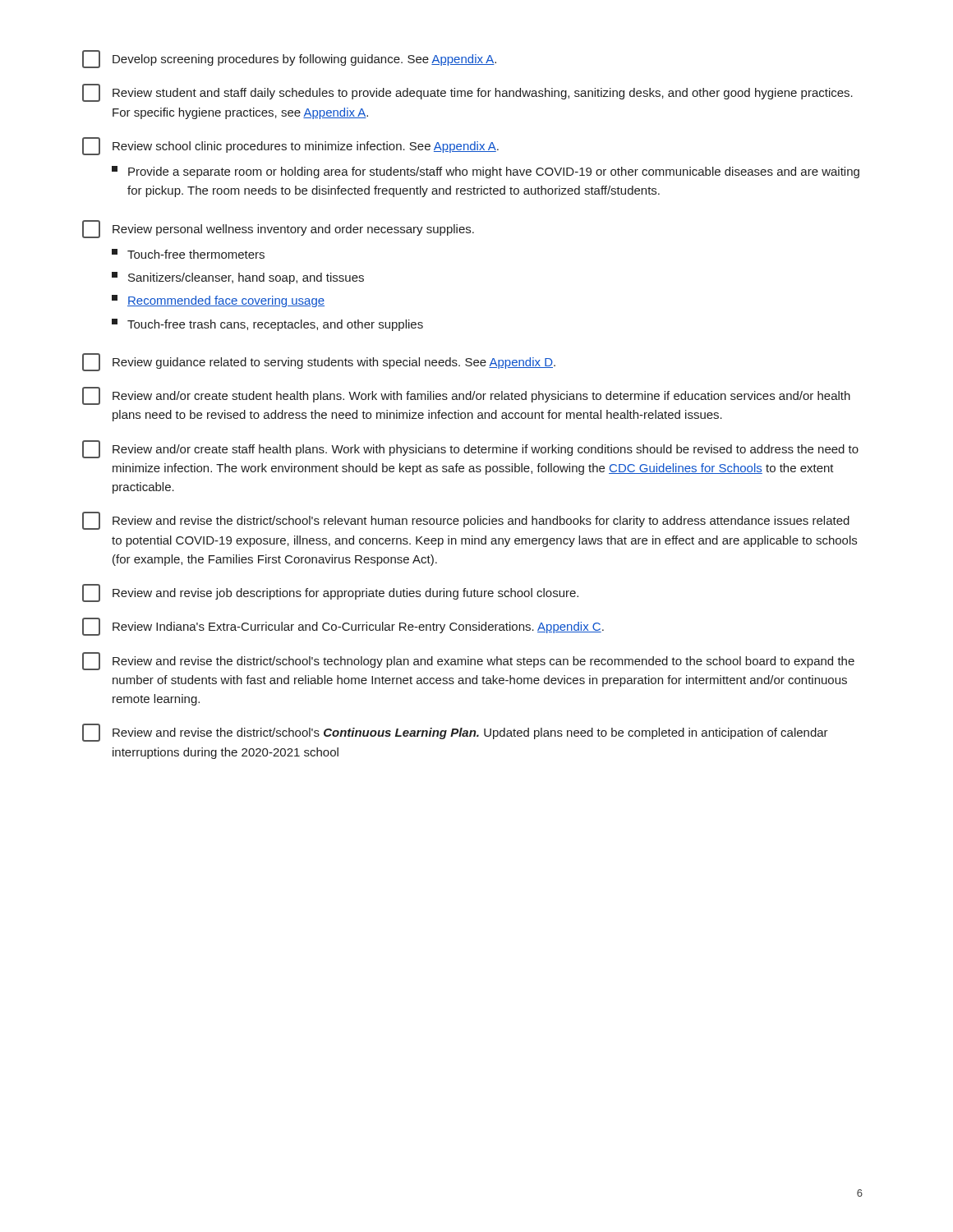
Task: Locate the block of text that opens with "Review school clinic procedures"
Action: [x=472, y=170]
